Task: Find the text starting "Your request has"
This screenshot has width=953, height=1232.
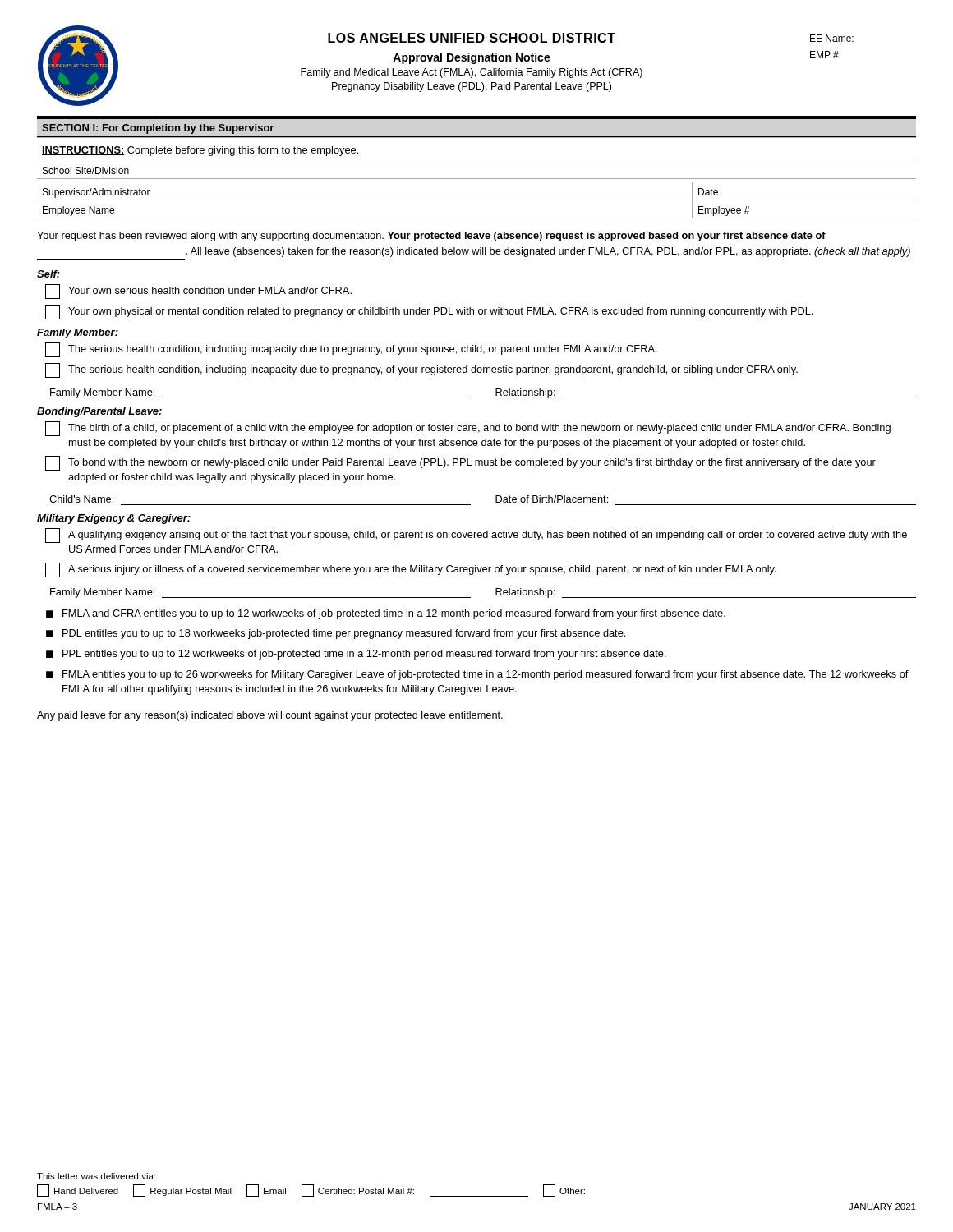Action: (474, 243)
